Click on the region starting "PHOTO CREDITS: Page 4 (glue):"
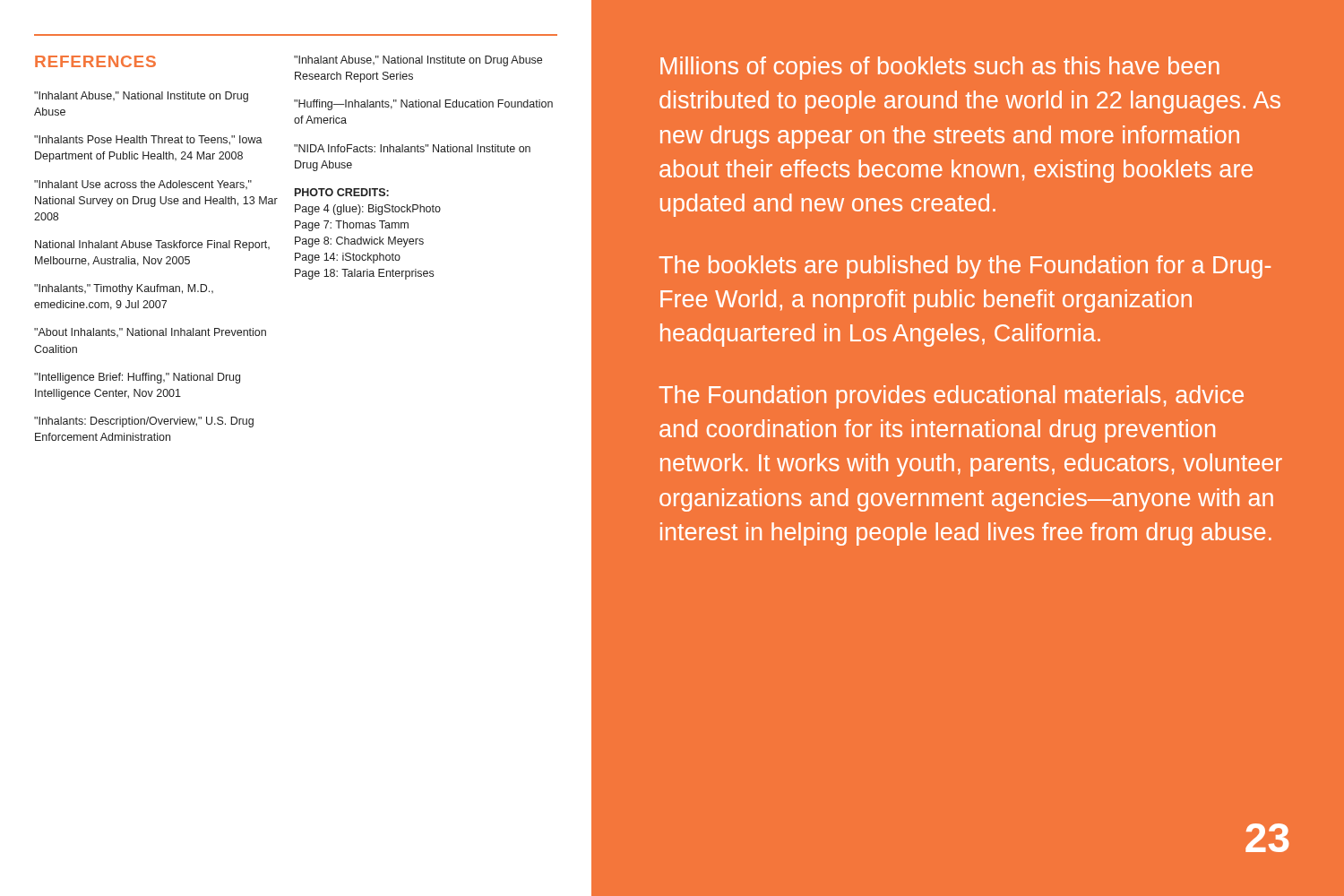 click(x=367, y=233)
